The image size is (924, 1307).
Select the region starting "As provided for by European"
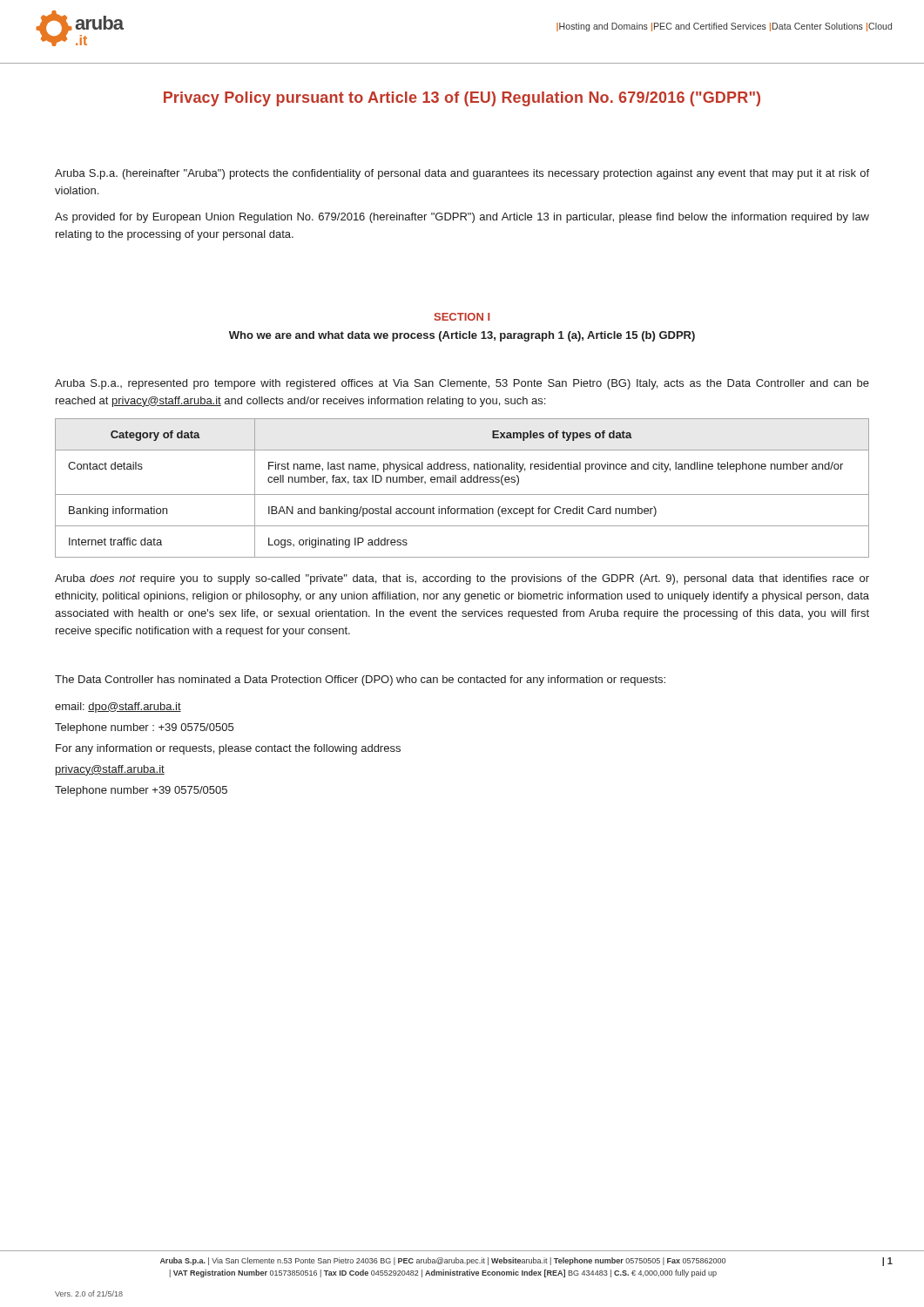(x=462, y=226)
